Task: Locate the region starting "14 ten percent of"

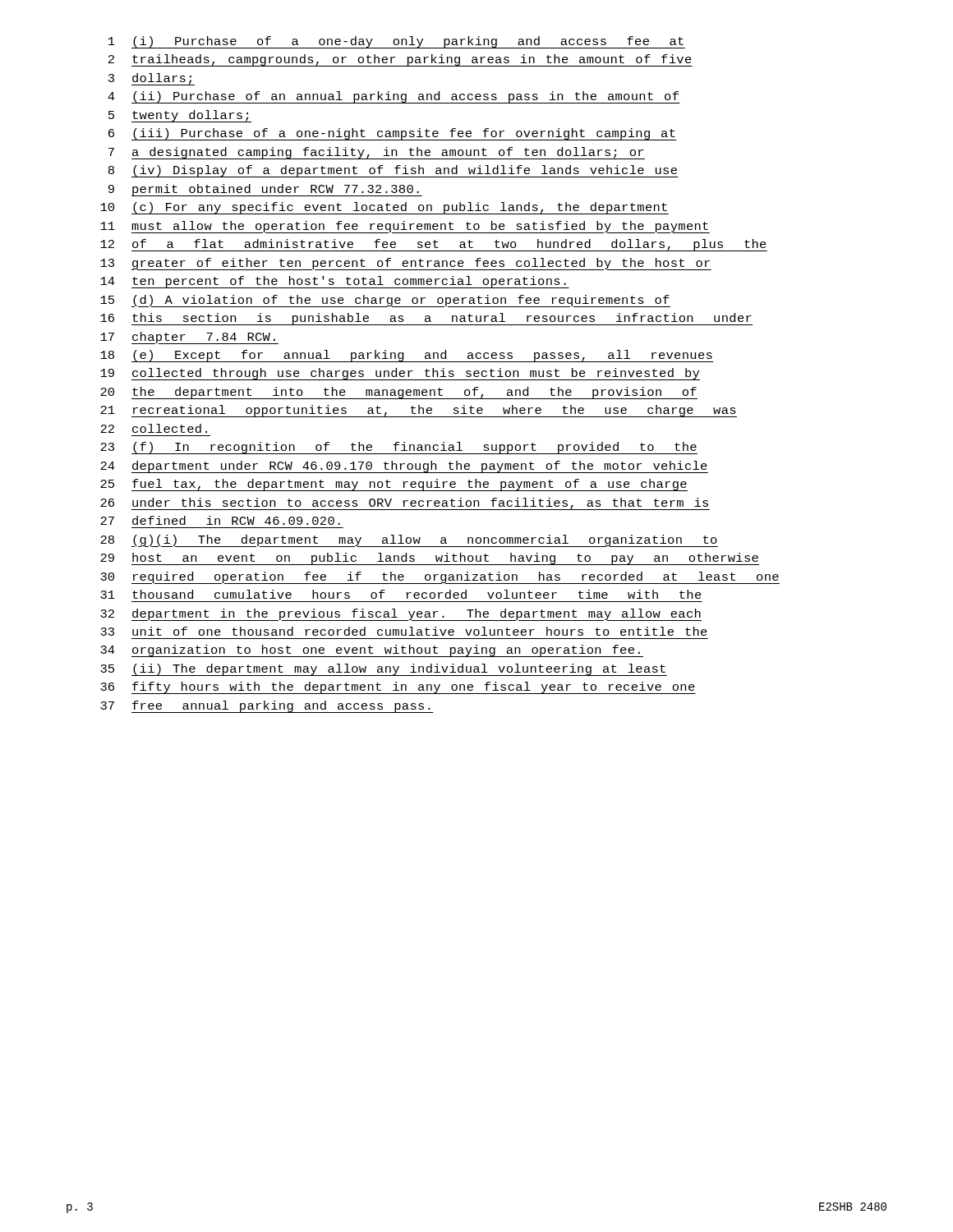Action: tap(485, 282)
